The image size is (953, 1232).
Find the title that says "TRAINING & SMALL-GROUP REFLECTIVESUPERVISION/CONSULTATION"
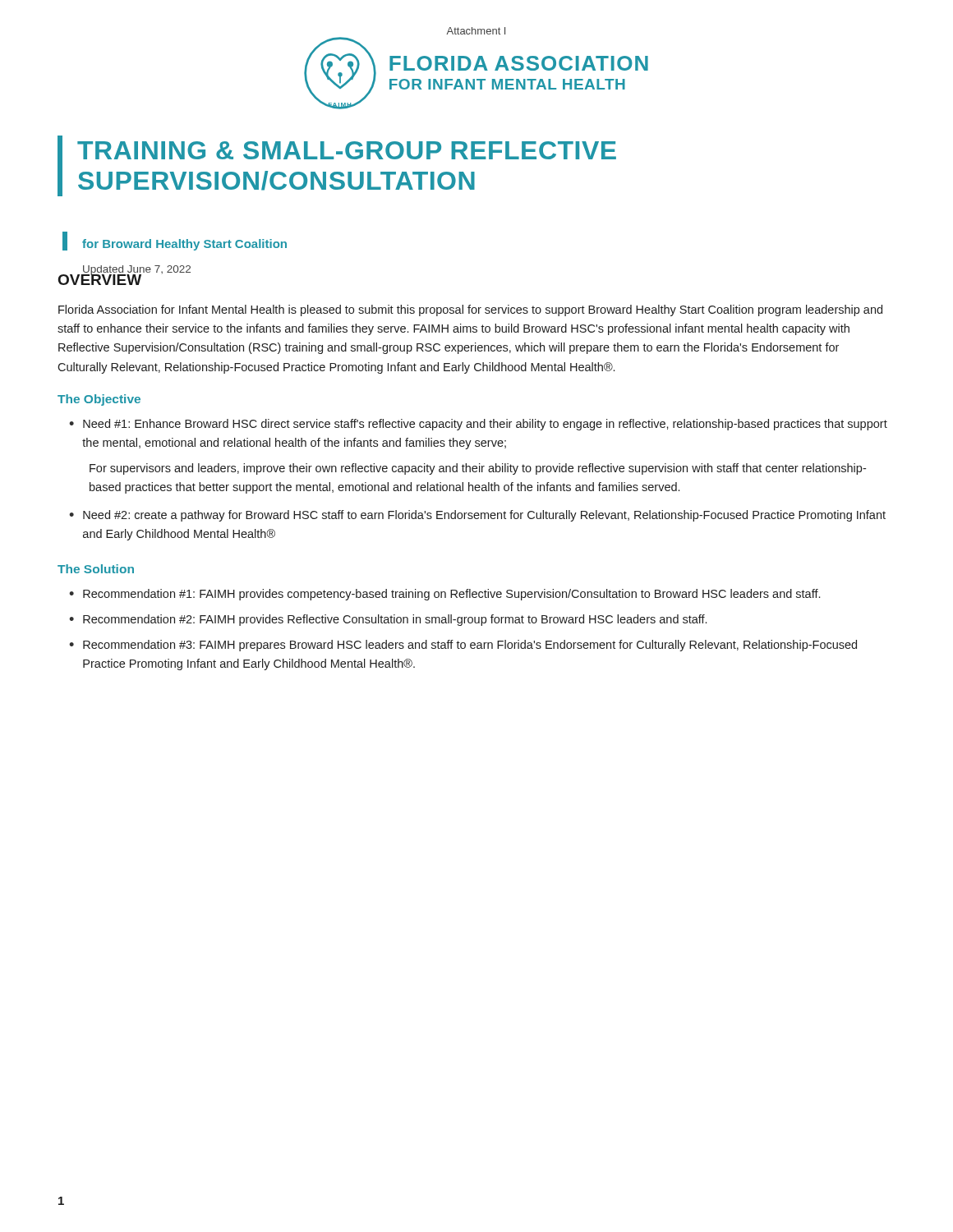[447, 166]
